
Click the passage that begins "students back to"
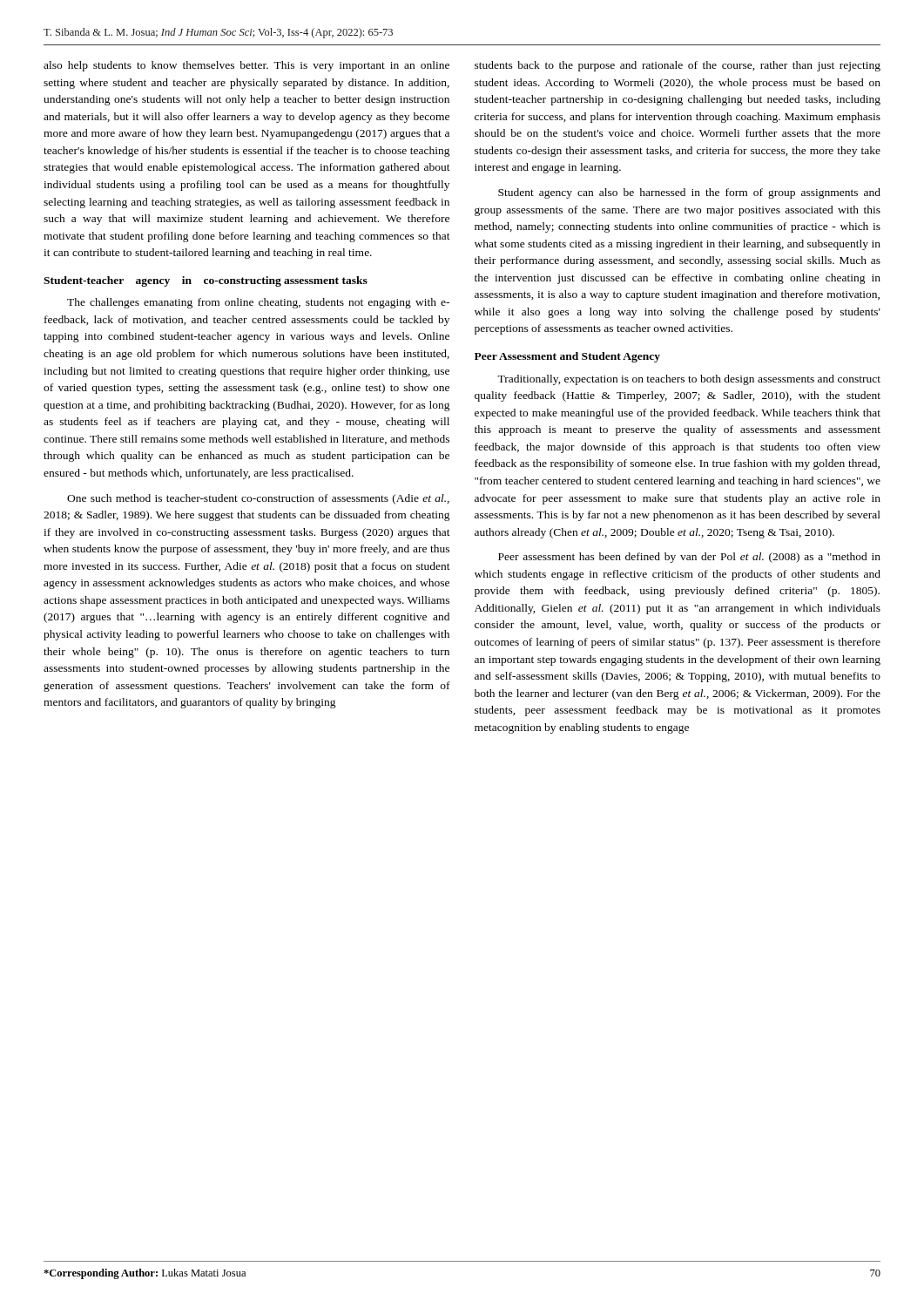click(677, 197)
